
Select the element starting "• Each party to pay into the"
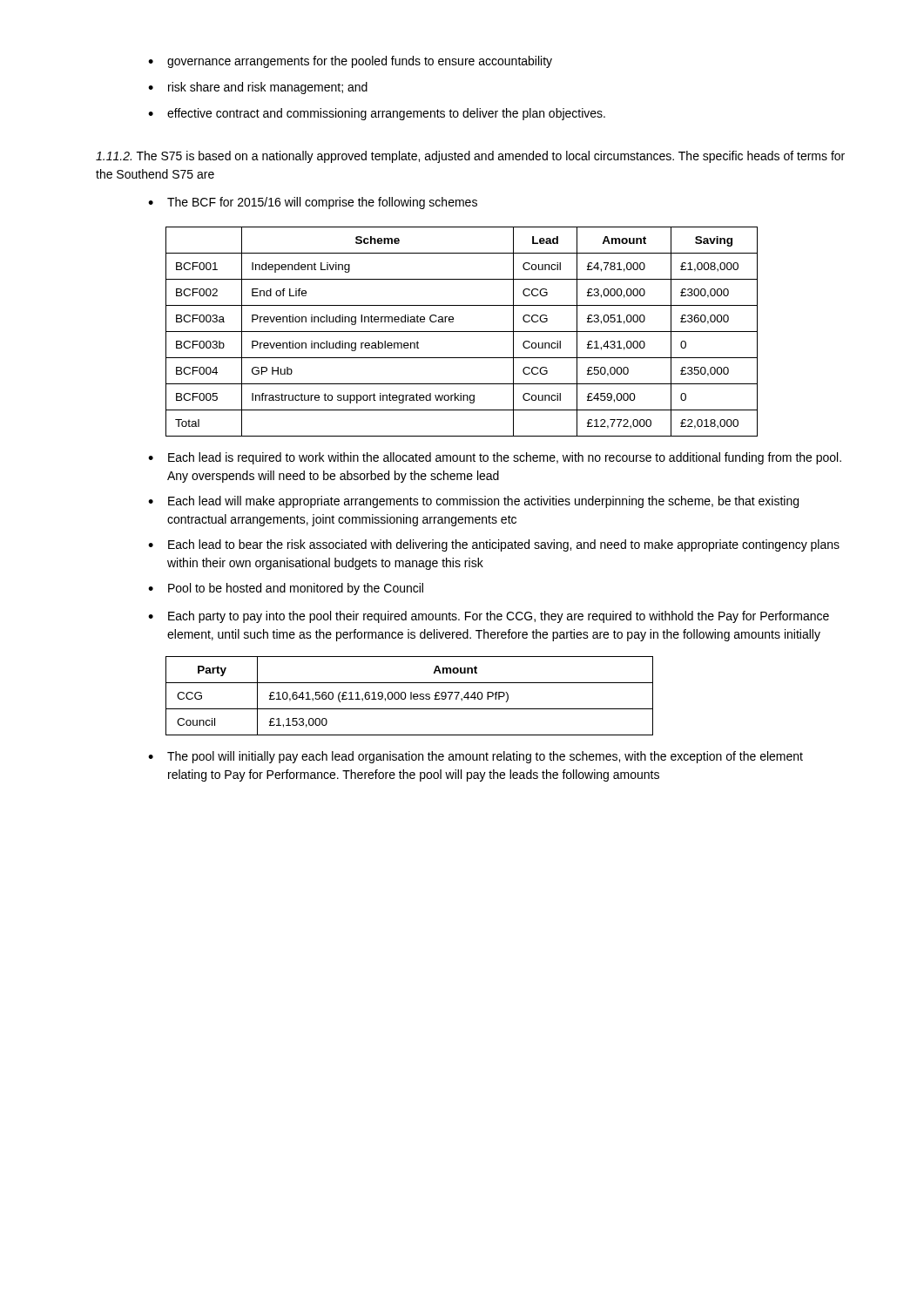497,626
